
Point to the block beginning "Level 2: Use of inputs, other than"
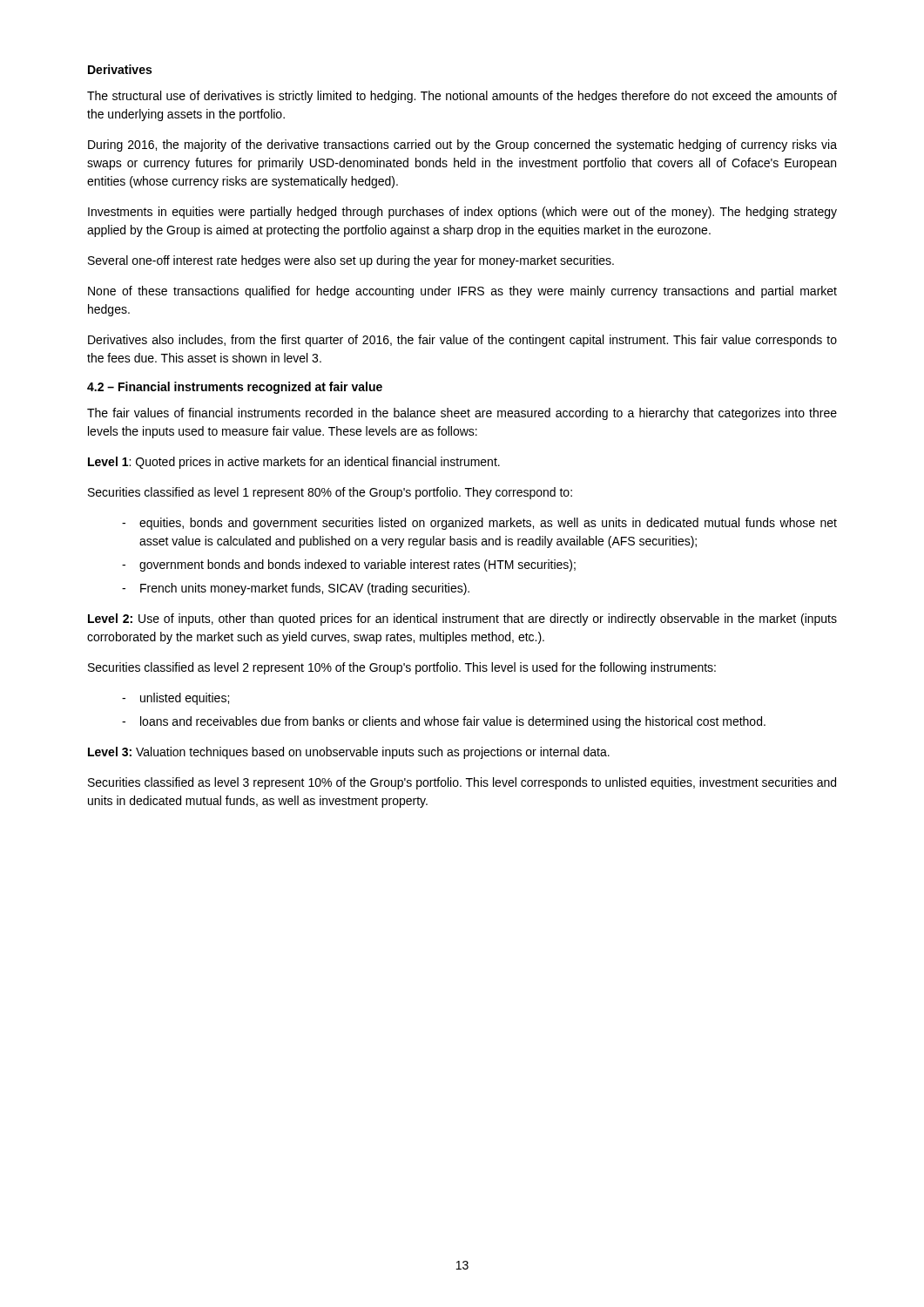[x=462, y=628]
